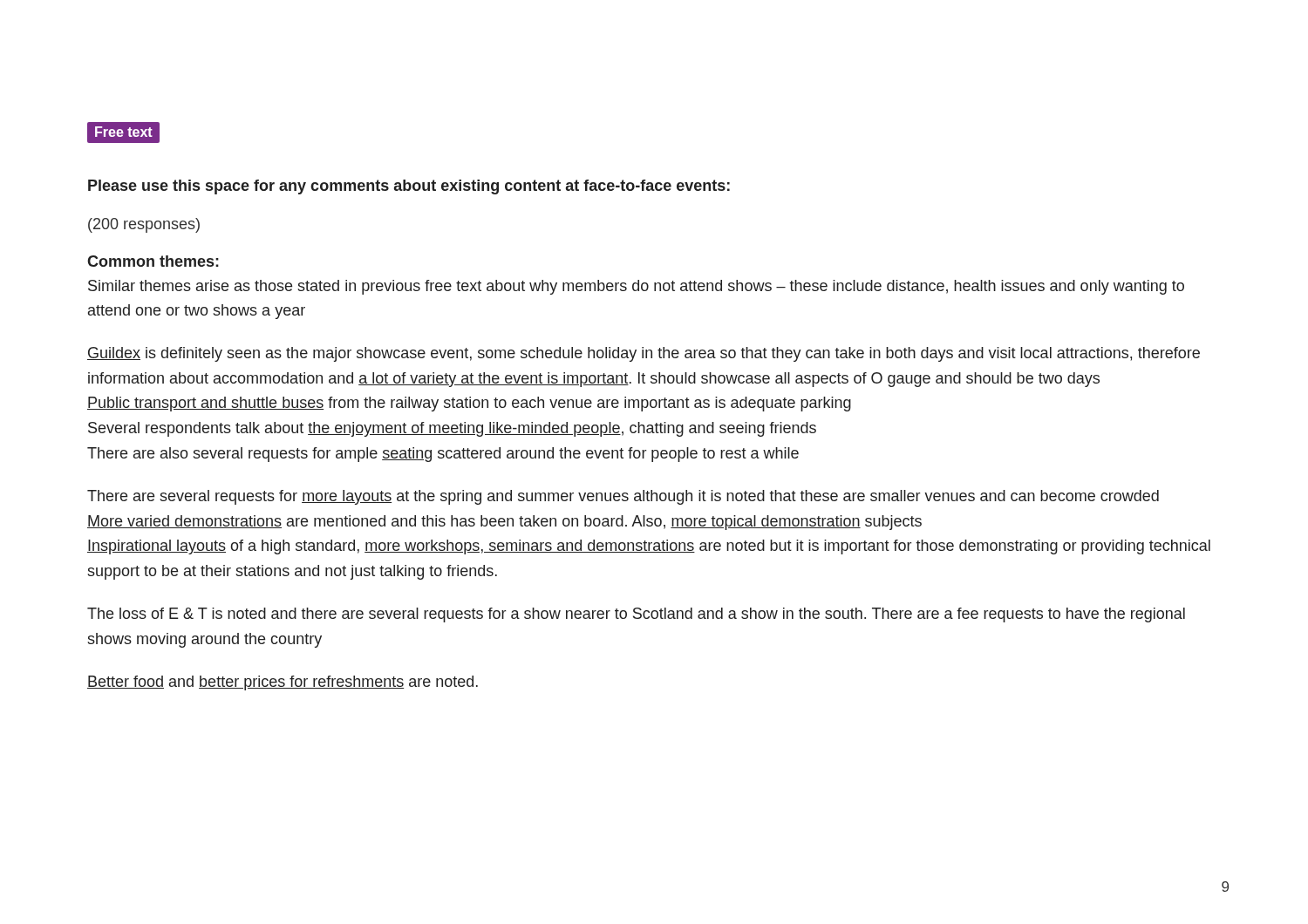Locate the text that reads "(200 responses)"
The image size is (1308, 924).
click(x=144, y=224)
